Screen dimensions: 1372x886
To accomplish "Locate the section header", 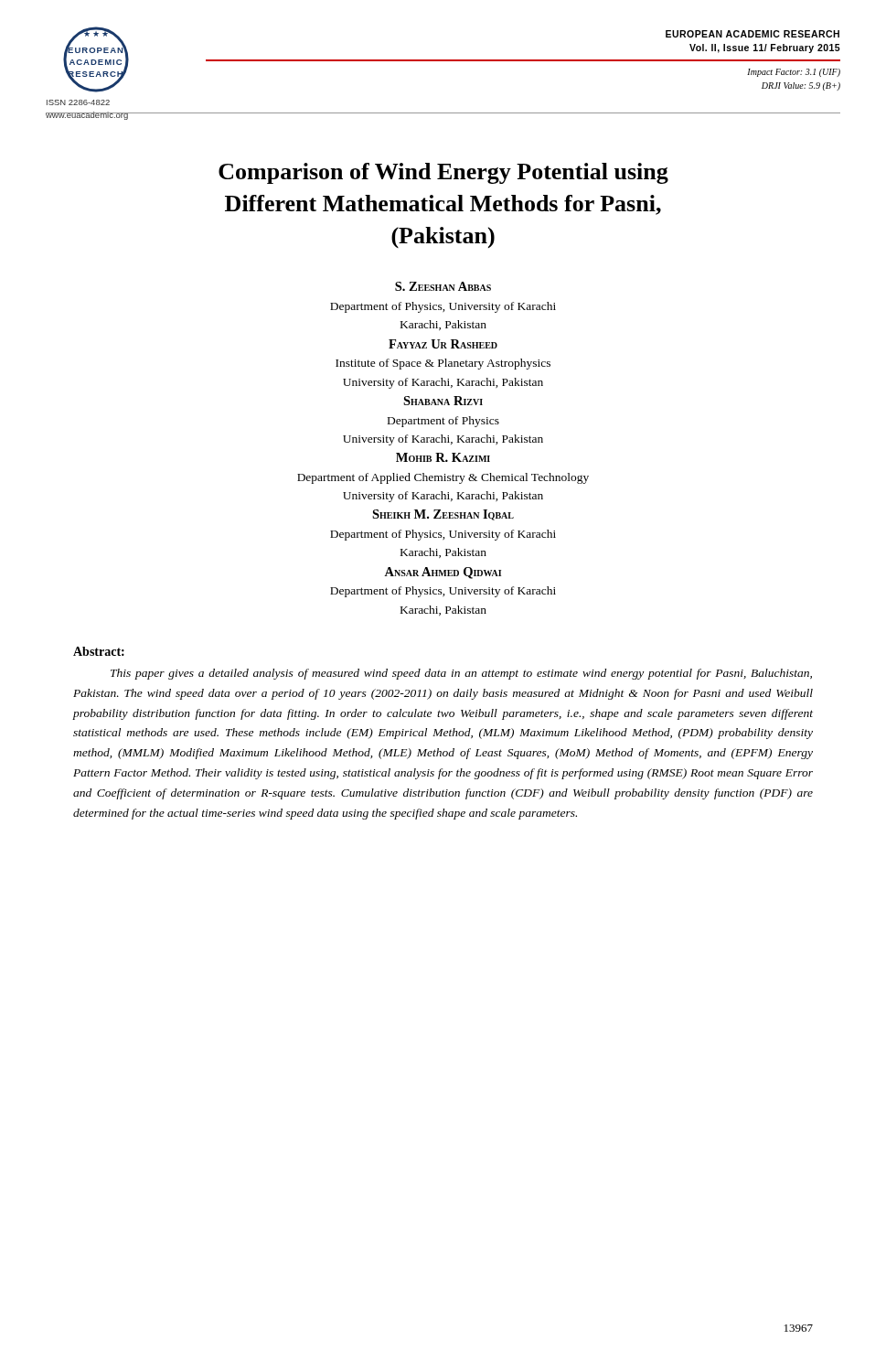I will [x=99, y=652].
